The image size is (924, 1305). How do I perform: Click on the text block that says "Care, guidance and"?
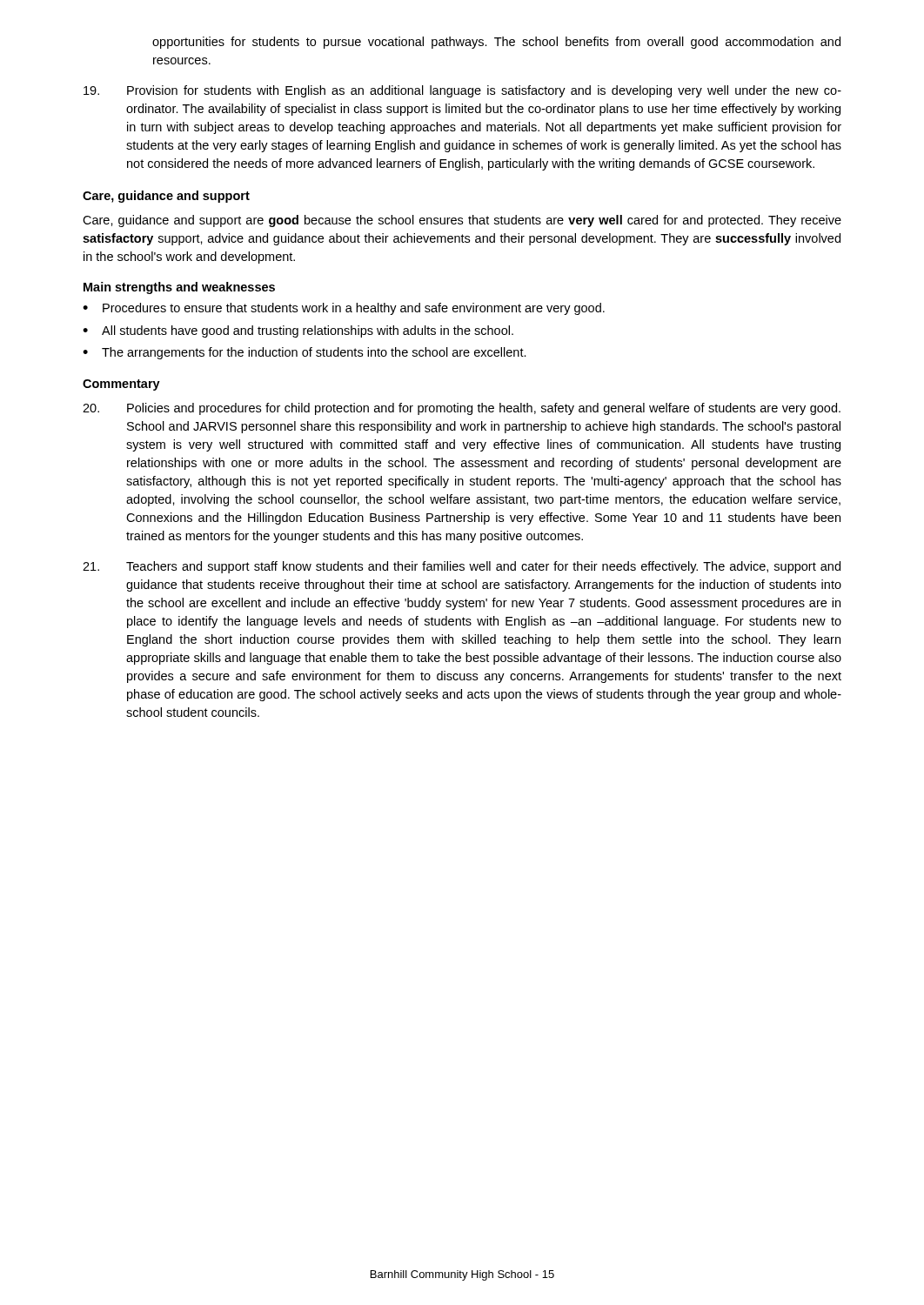462,238
